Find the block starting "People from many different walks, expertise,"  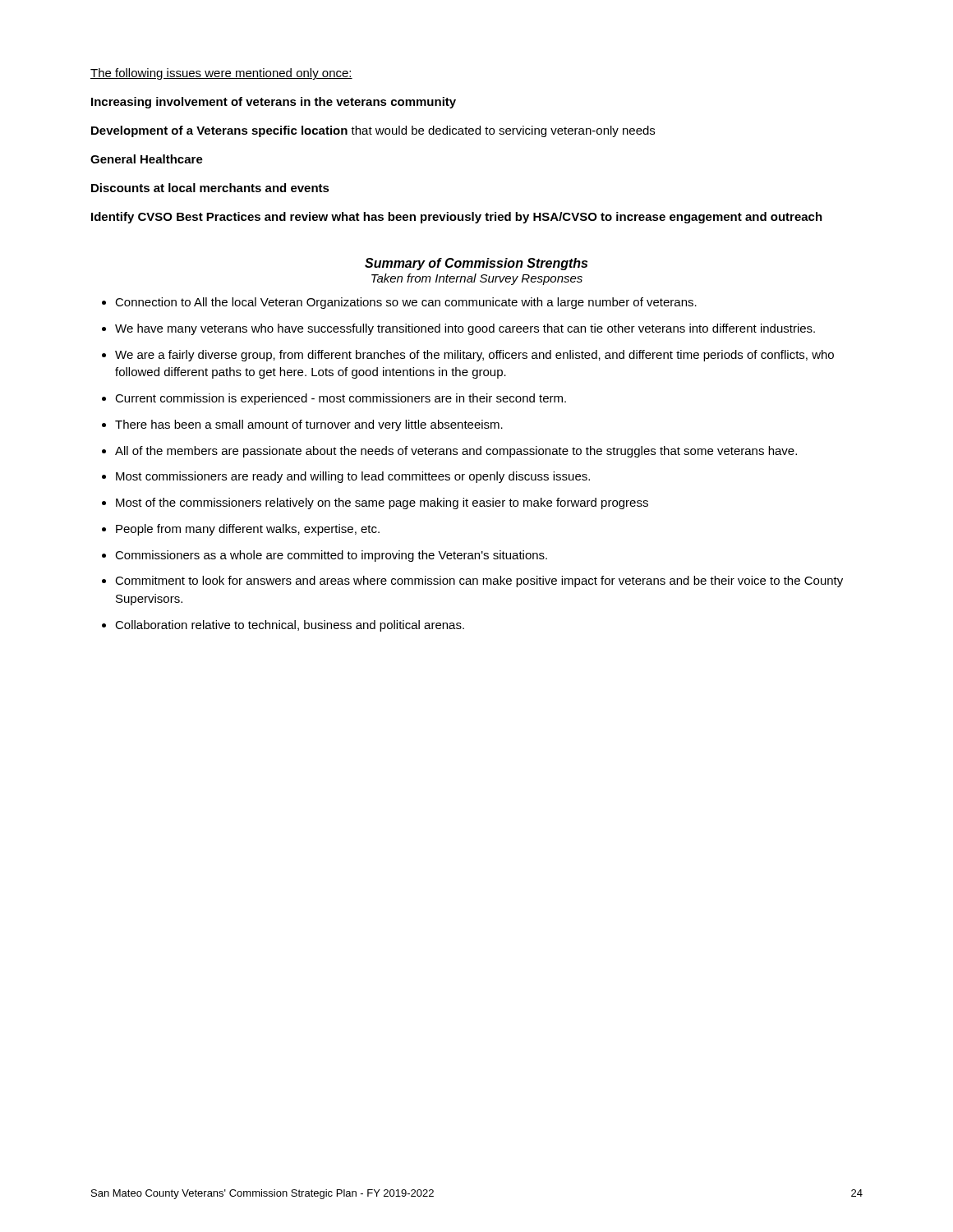pos(248,528)
